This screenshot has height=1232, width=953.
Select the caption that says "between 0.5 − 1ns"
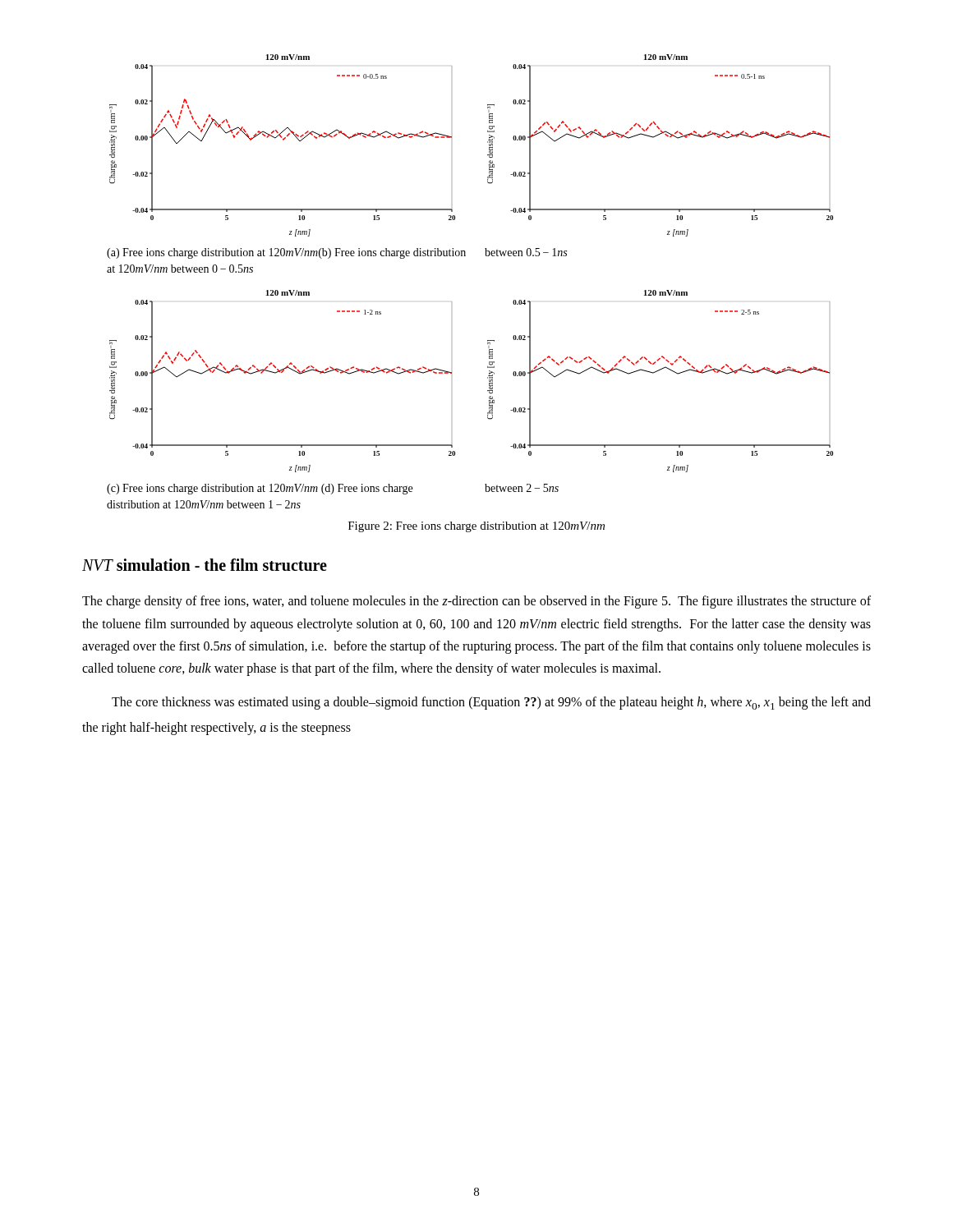pos(526,253)
